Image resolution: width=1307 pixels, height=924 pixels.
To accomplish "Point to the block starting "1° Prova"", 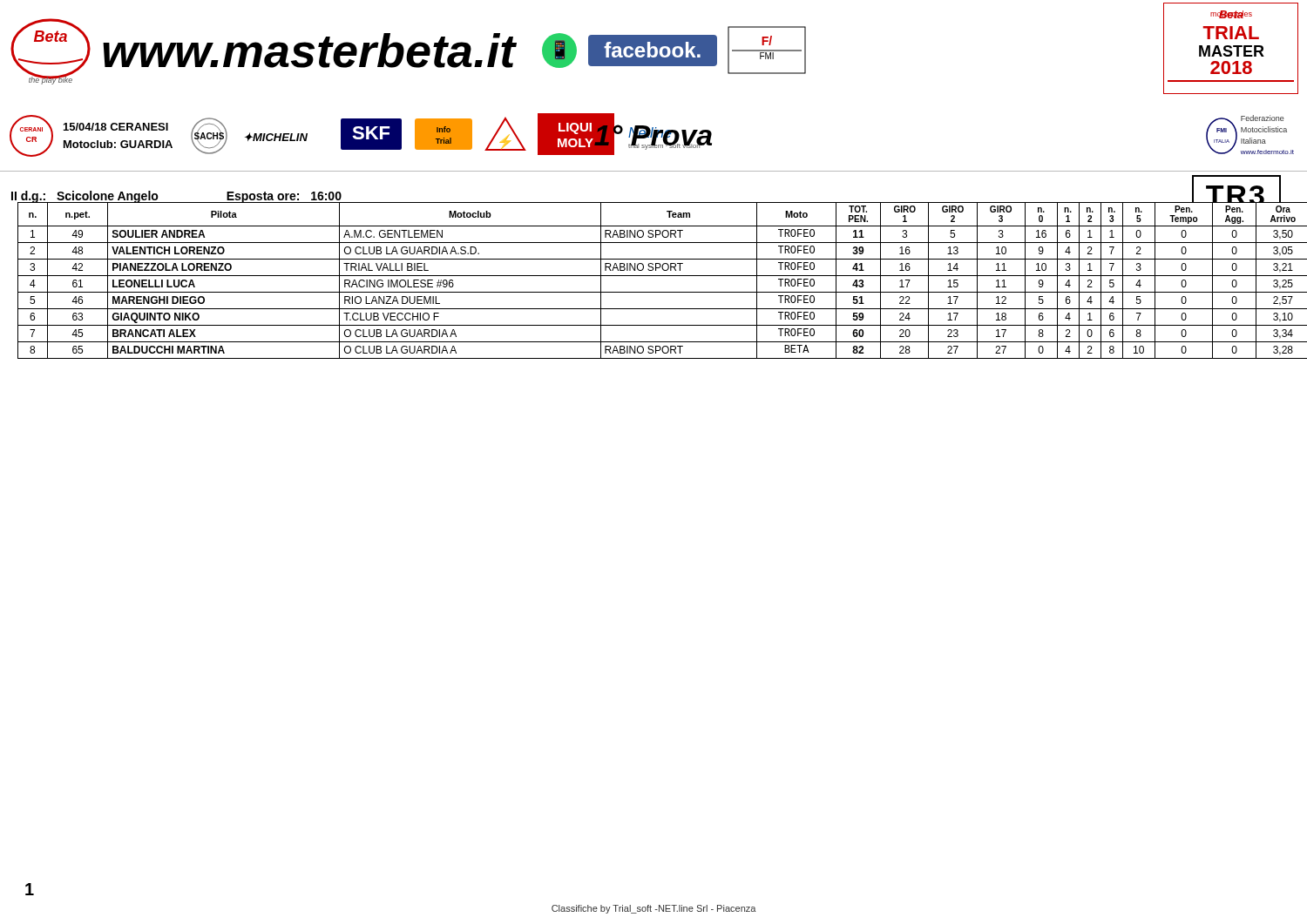I will pyautogui.click(x=654, y=135).
